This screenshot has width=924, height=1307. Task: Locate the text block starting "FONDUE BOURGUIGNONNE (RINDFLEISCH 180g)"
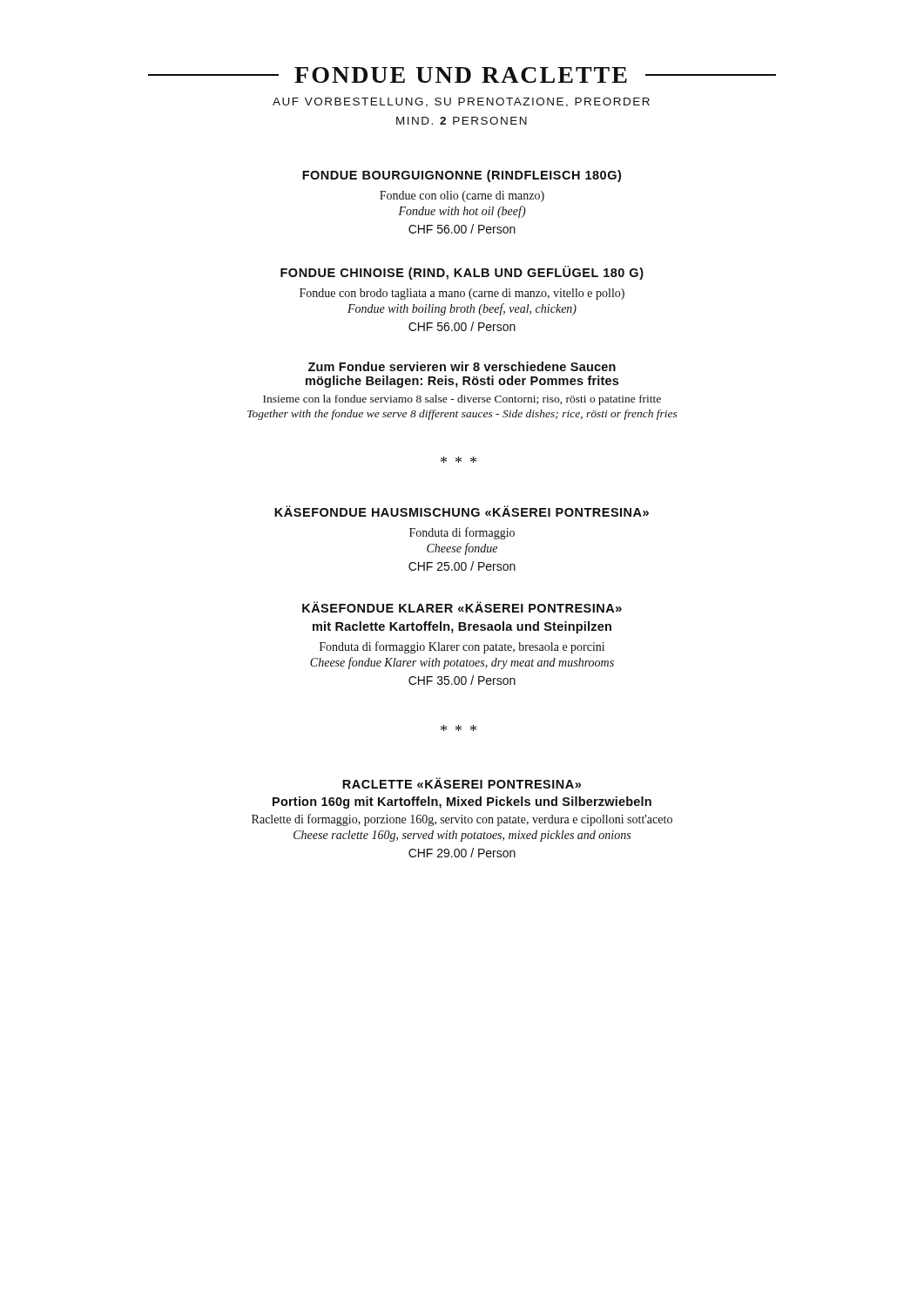462,175
